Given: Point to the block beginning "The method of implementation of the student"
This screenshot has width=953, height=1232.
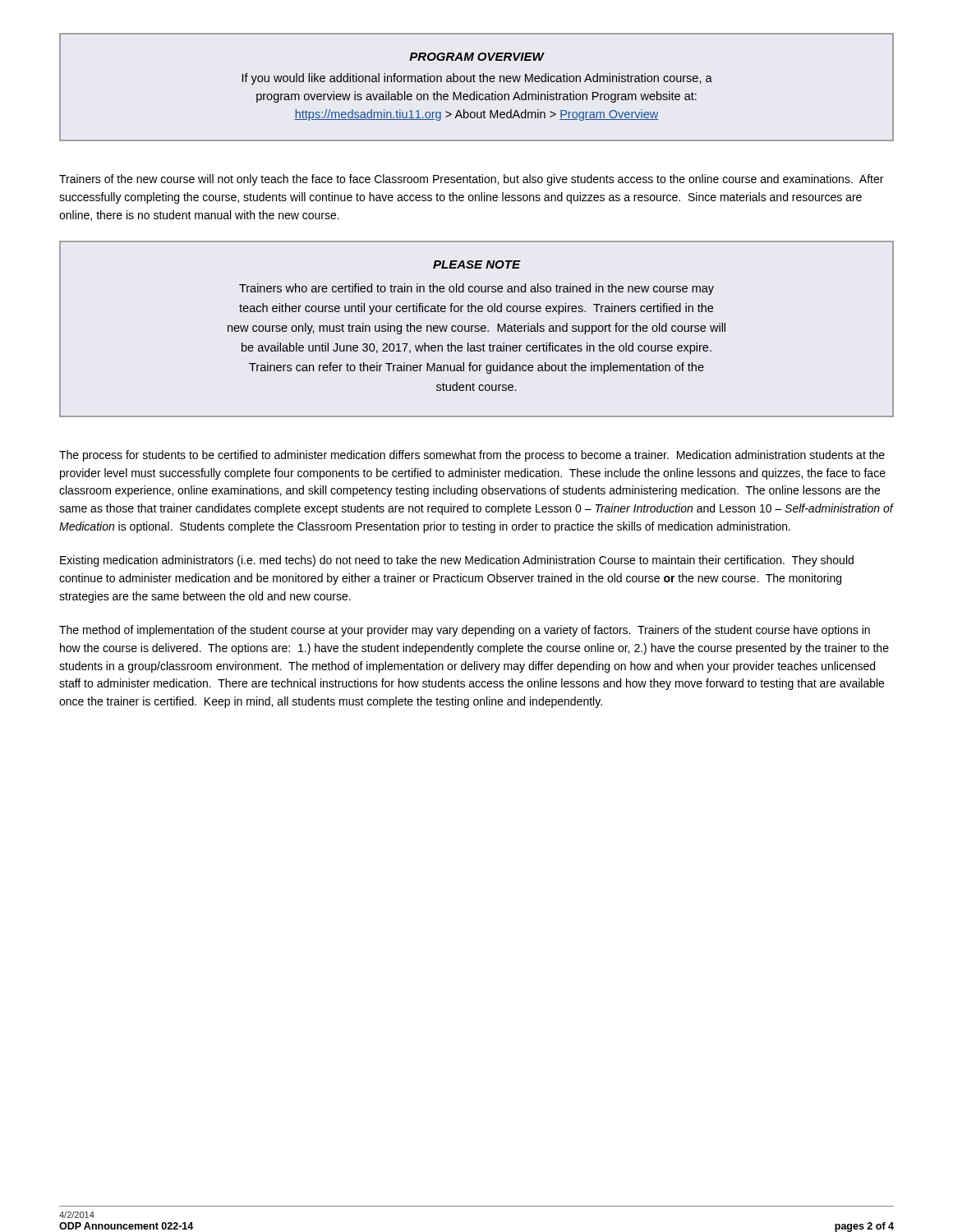Looking at the screenshot, I should pos(474,666).
